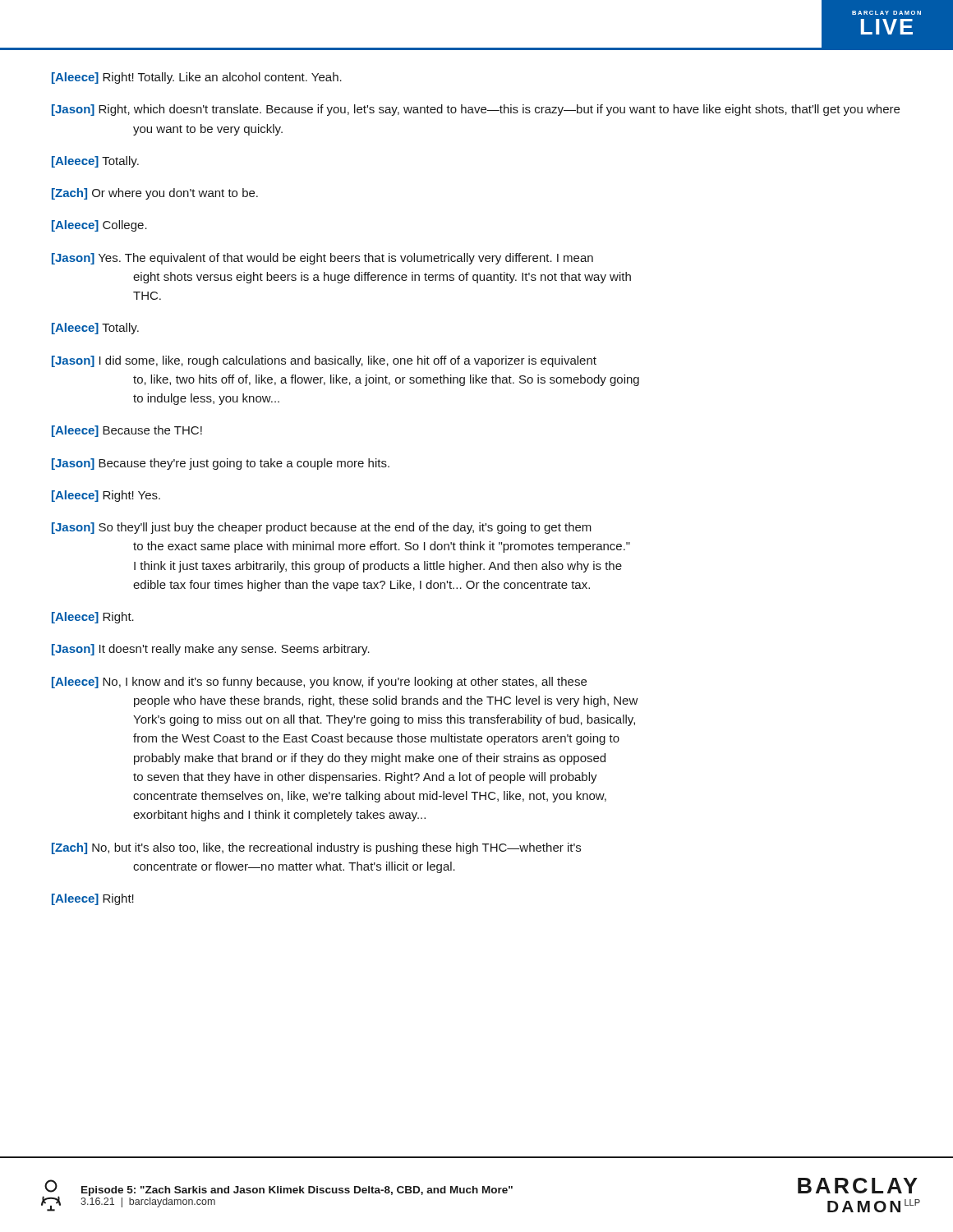953x1232 pixels.
Task: Find the text containing "[Aleece] Because the THC!"
Action: (127, 430)
